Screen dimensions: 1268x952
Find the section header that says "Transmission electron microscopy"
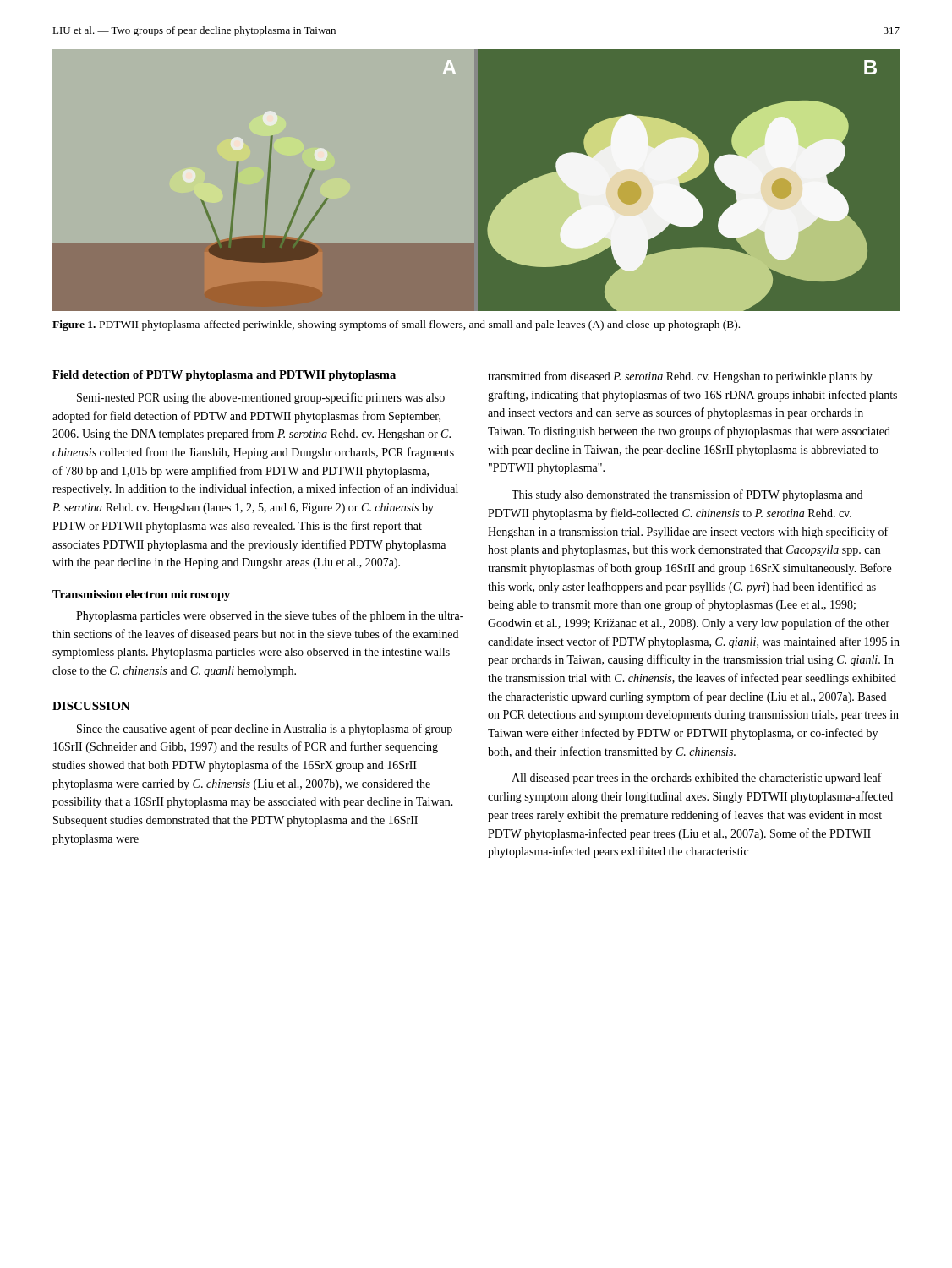pos(141,594)
